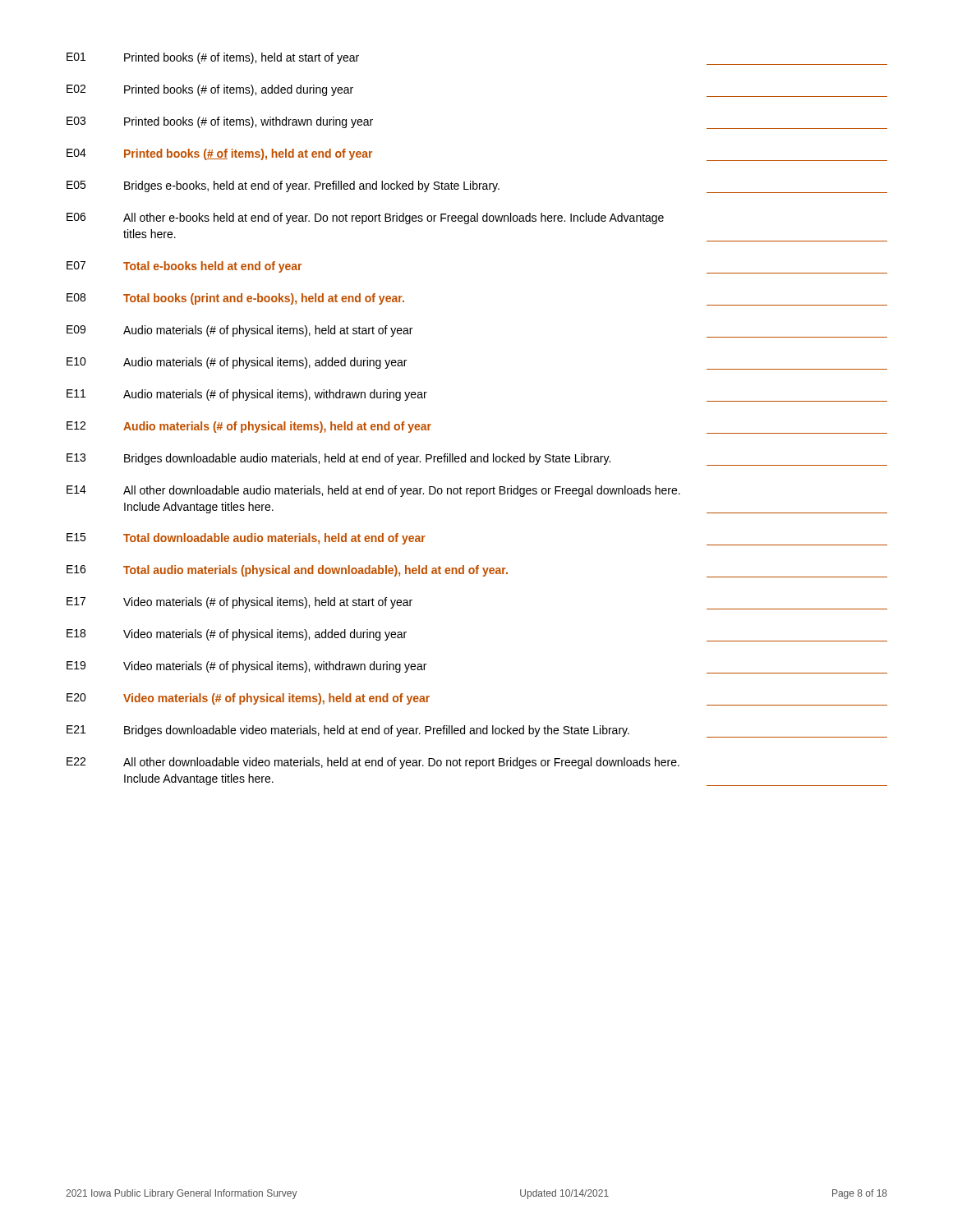Screen dimensions: 1232x953
Task: Where is the passage that starts "E19 Video materials (#"?
Action: pyautogui.click(x=269, y=667)
